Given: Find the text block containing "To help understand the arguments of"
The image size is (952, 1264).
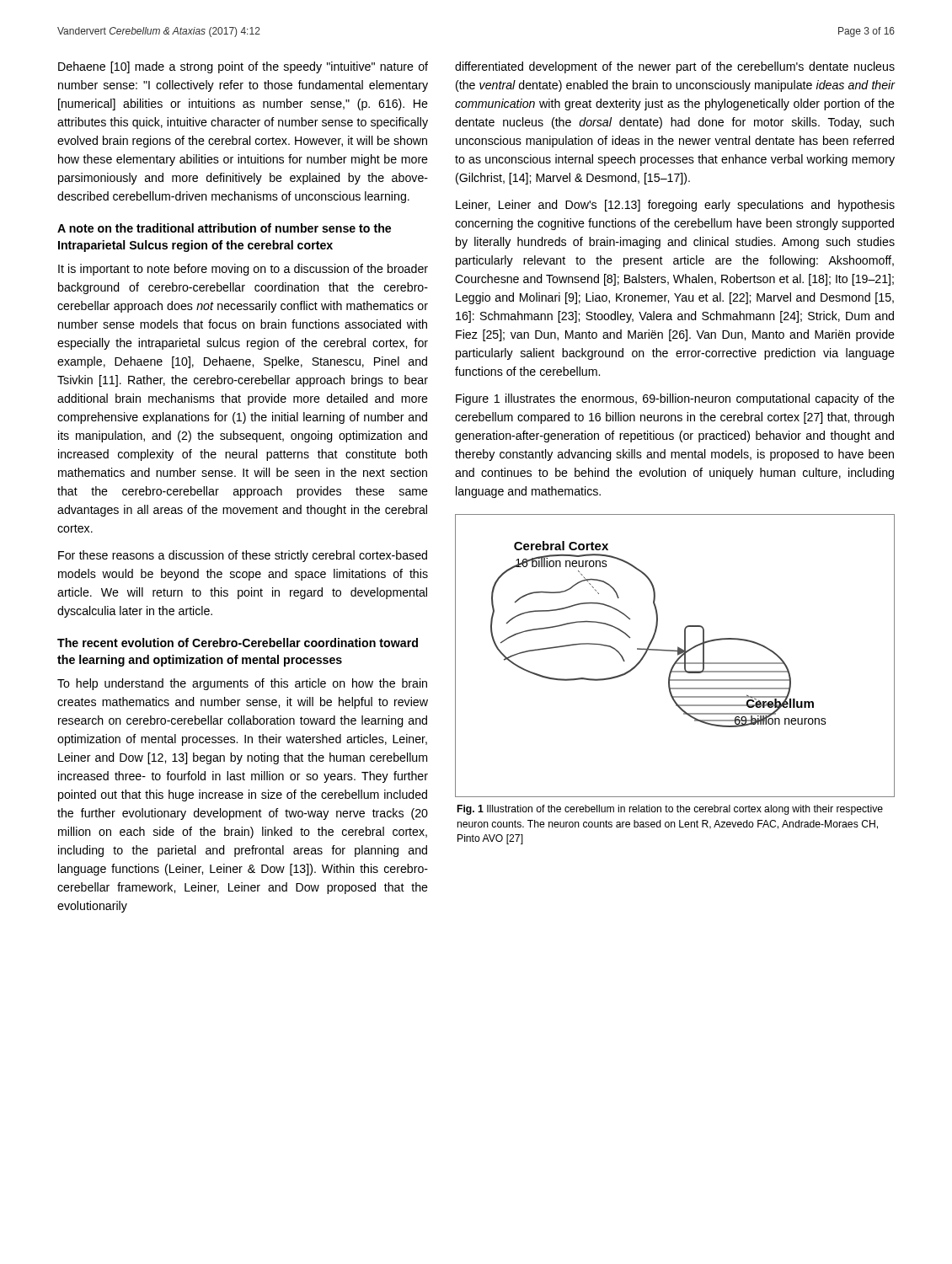Looking at the screenshot, I should (x=243, y=794).
